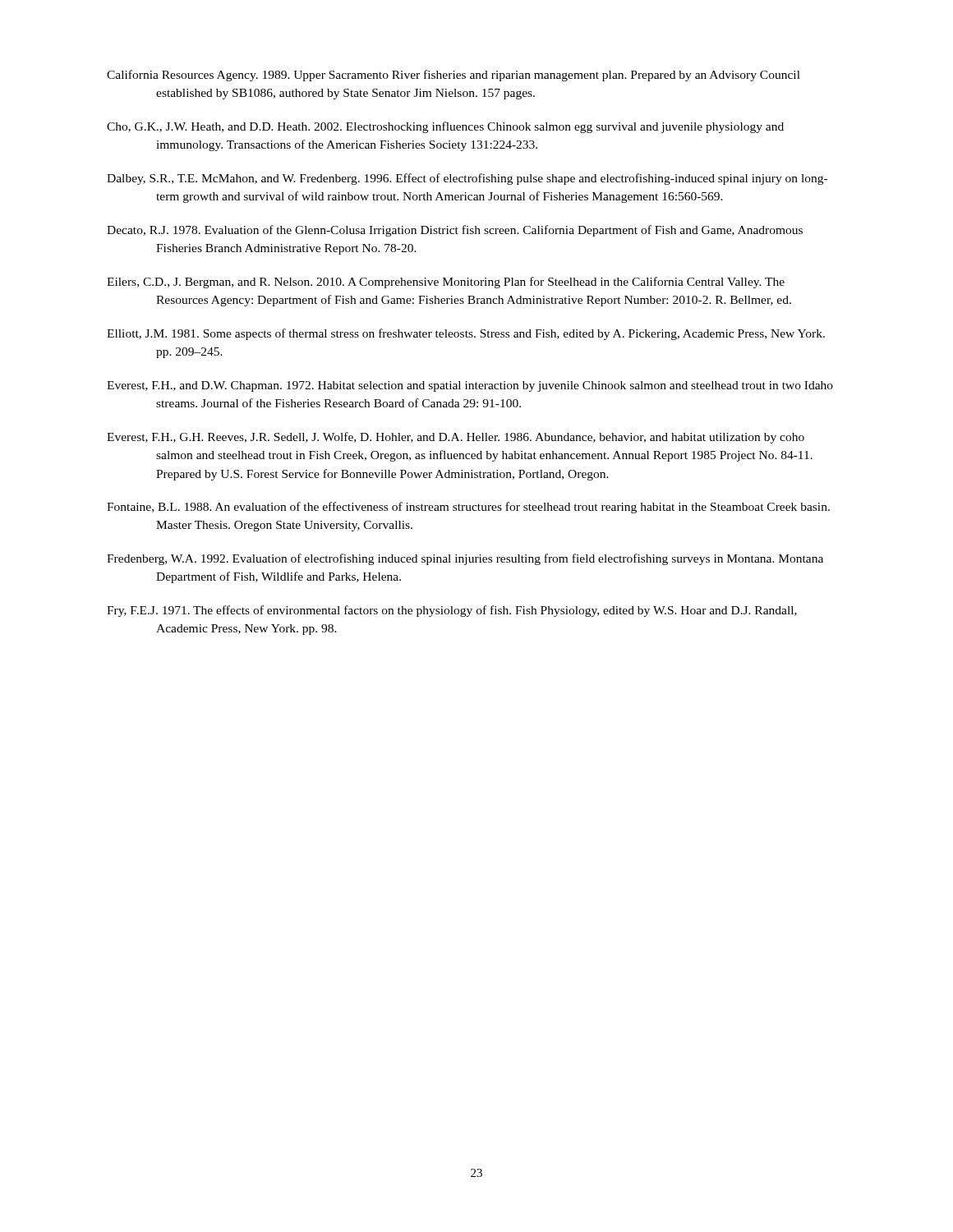Navigate to the passage starting "California Resources Agency. 1989. Upper Sacramento River"

coord(453,84)
